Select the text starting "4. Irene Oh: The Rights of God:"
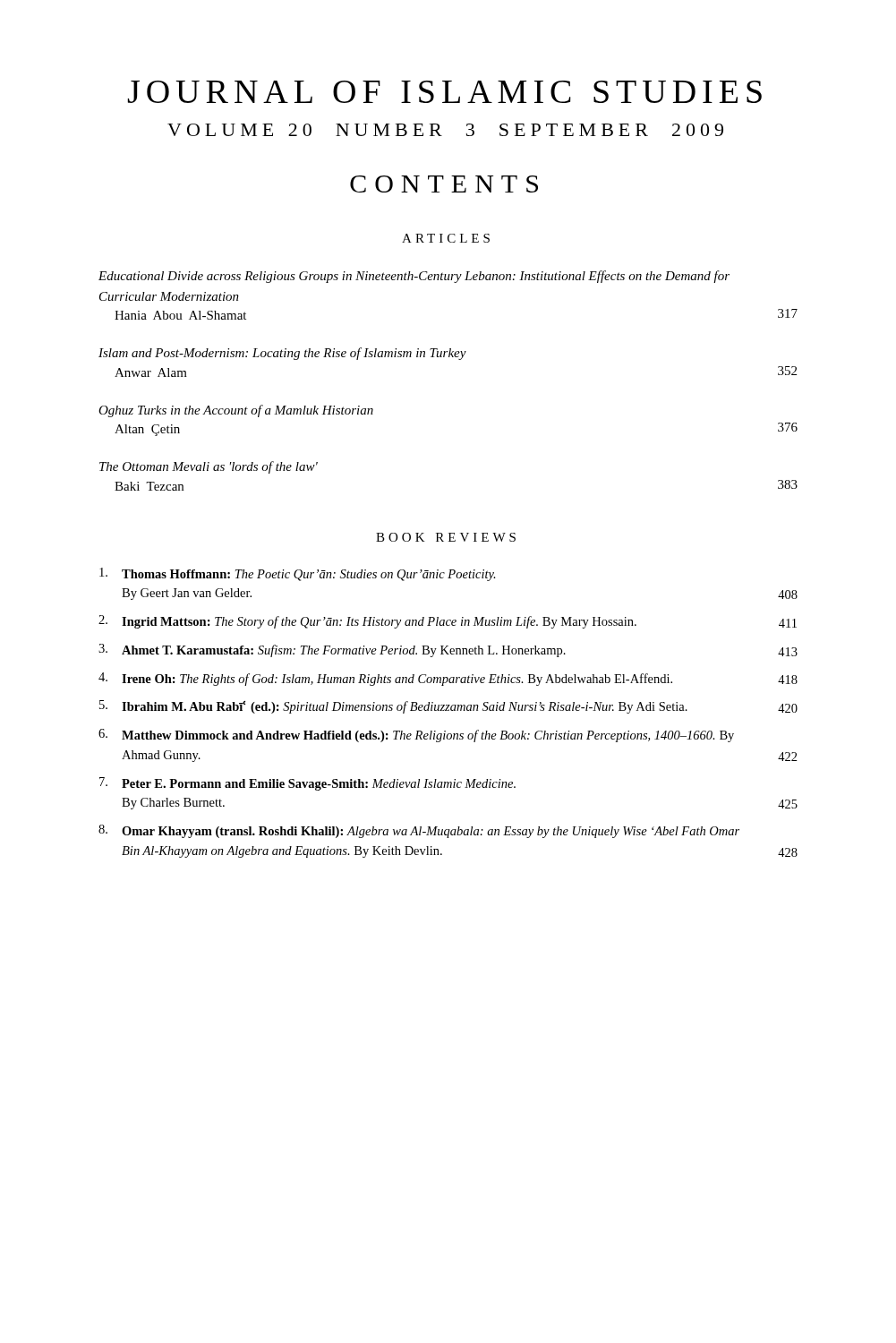Viewport: 896px width, 1343px height. [x=448, y=679]
